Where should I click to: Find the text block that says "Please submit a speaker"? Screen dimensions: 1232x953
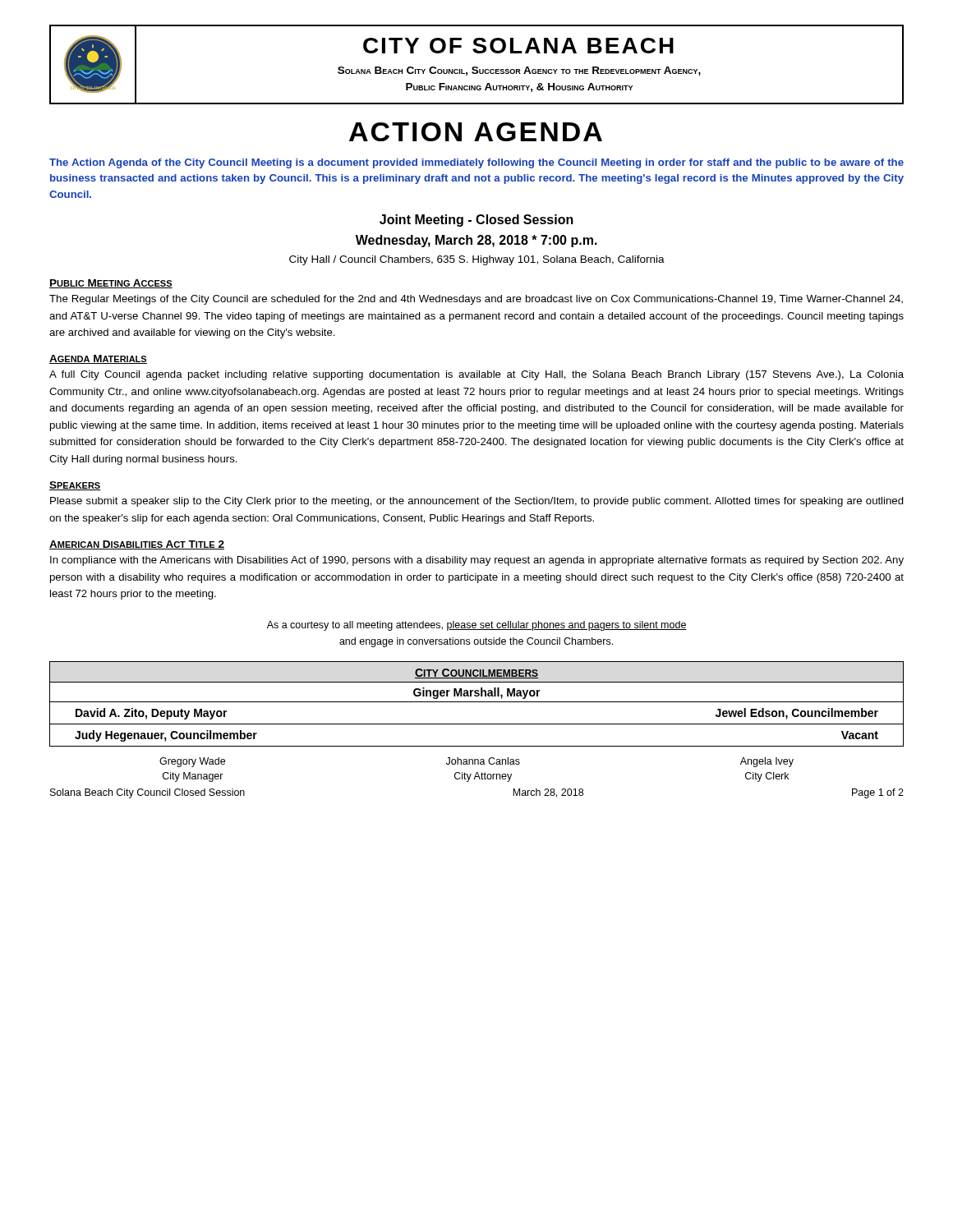tap(476, 509)
